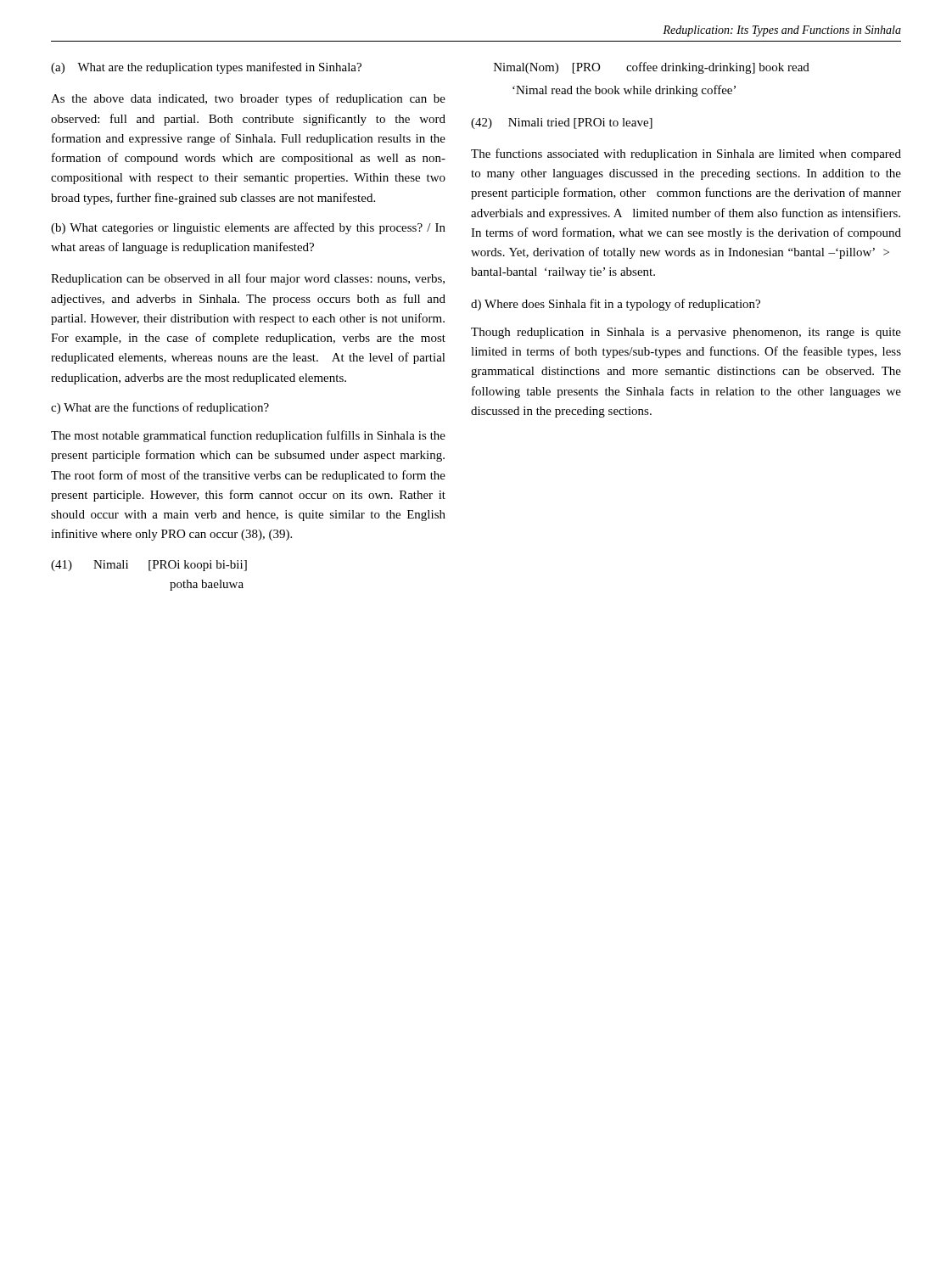Click on the passage starting "The functions associated with reduplication"
Image resolution: width=952 pixels, height=1273 pixels.
686,213
